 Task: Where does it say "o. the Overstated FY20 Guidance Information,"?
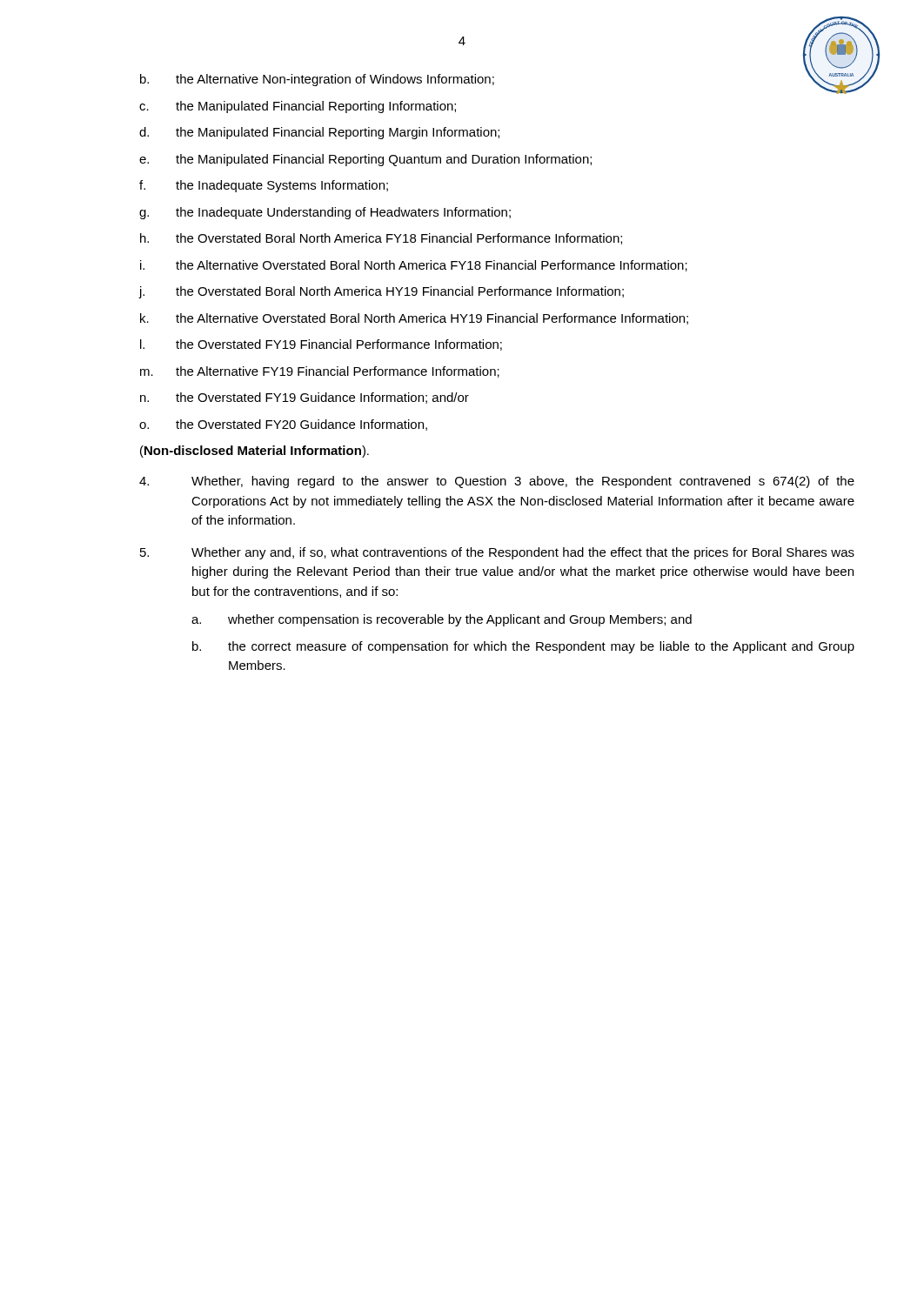coord(283,425)
